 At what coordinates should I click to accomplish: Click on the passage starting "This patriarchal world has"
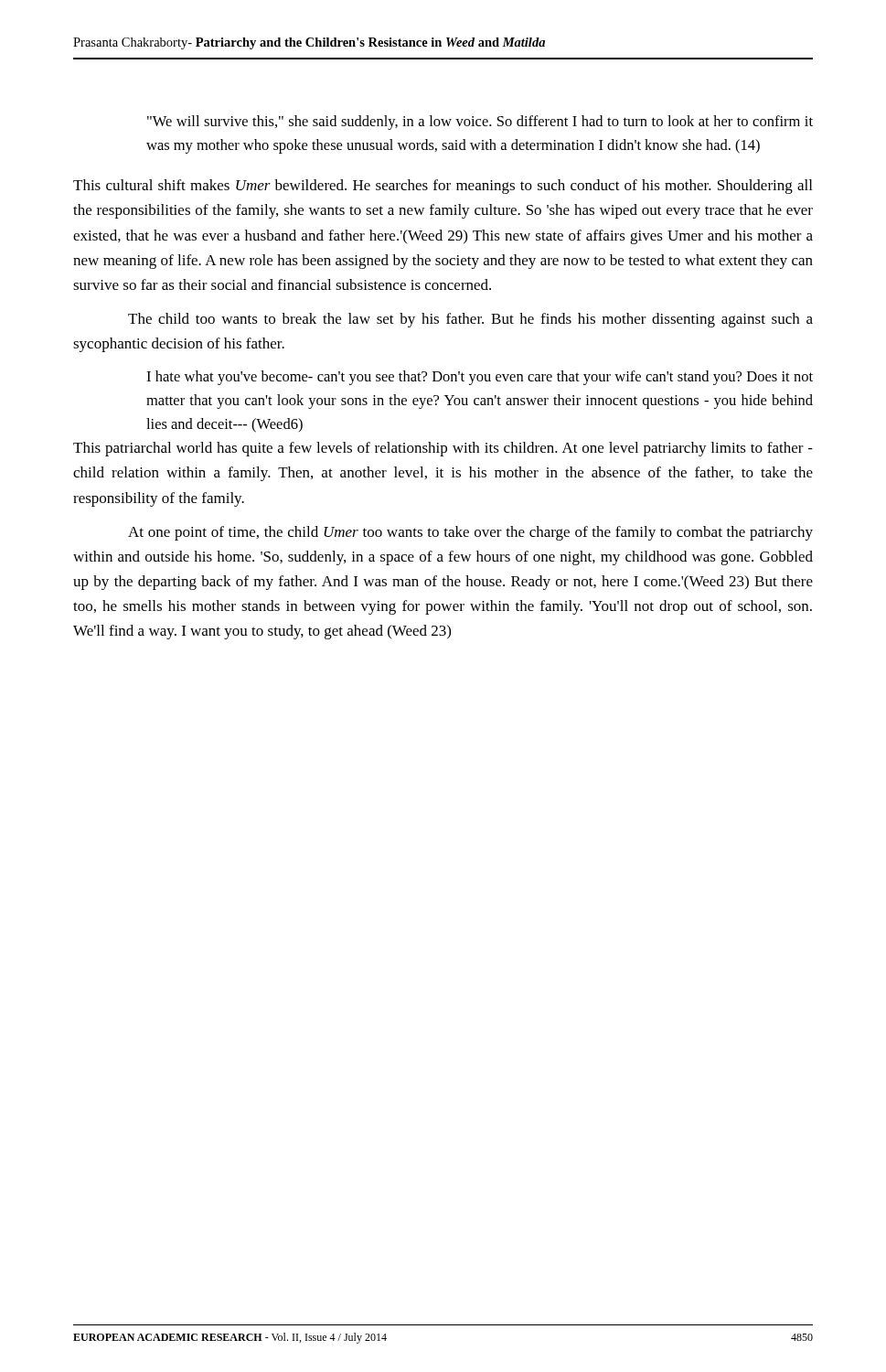click(443, 473)
